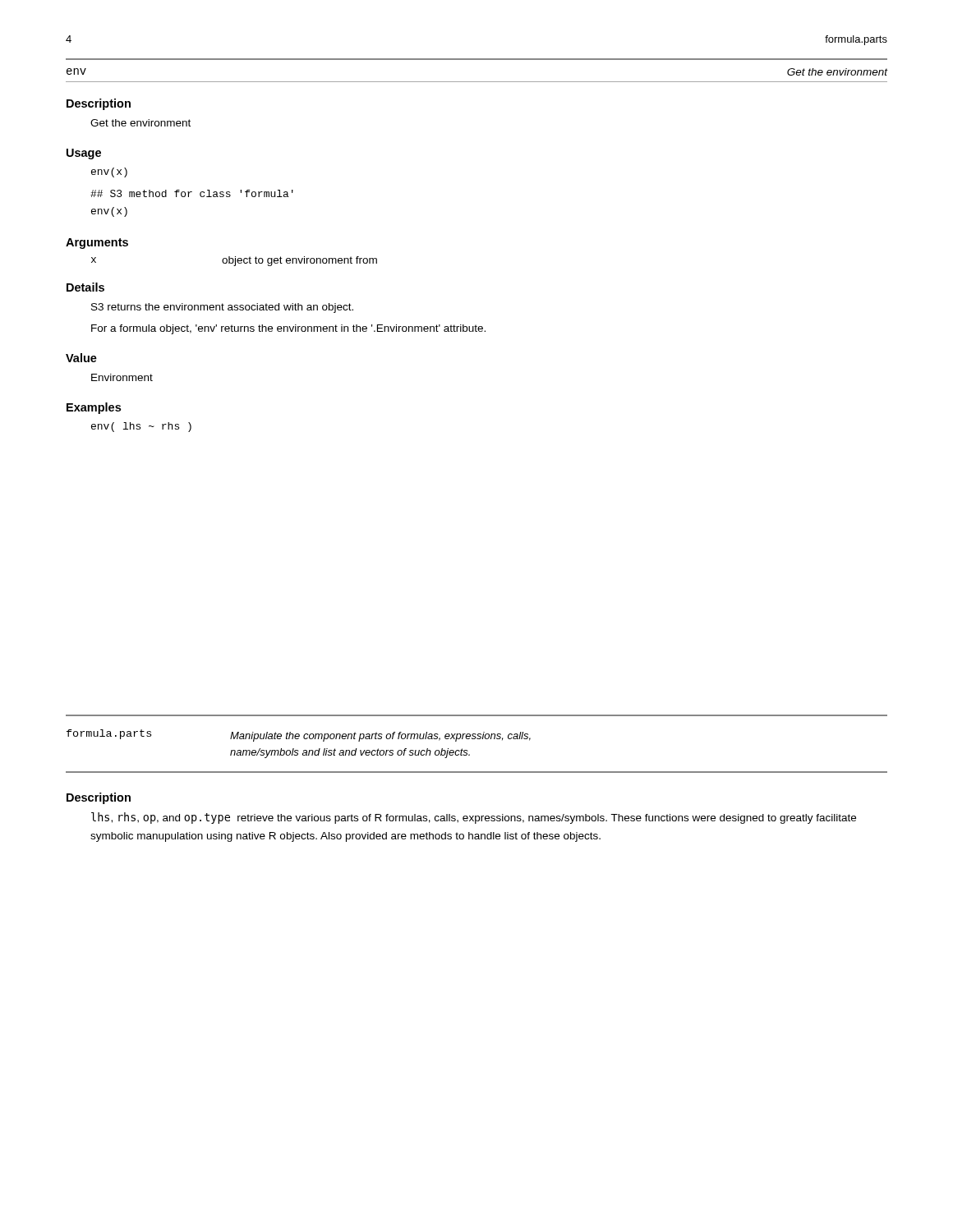Click on the text block starting "formula.parts Manipulate the component parts of formulas, expressions,"
Image resolution: width=953 pixels, height=1232 pixels.
tap(299, 744)
